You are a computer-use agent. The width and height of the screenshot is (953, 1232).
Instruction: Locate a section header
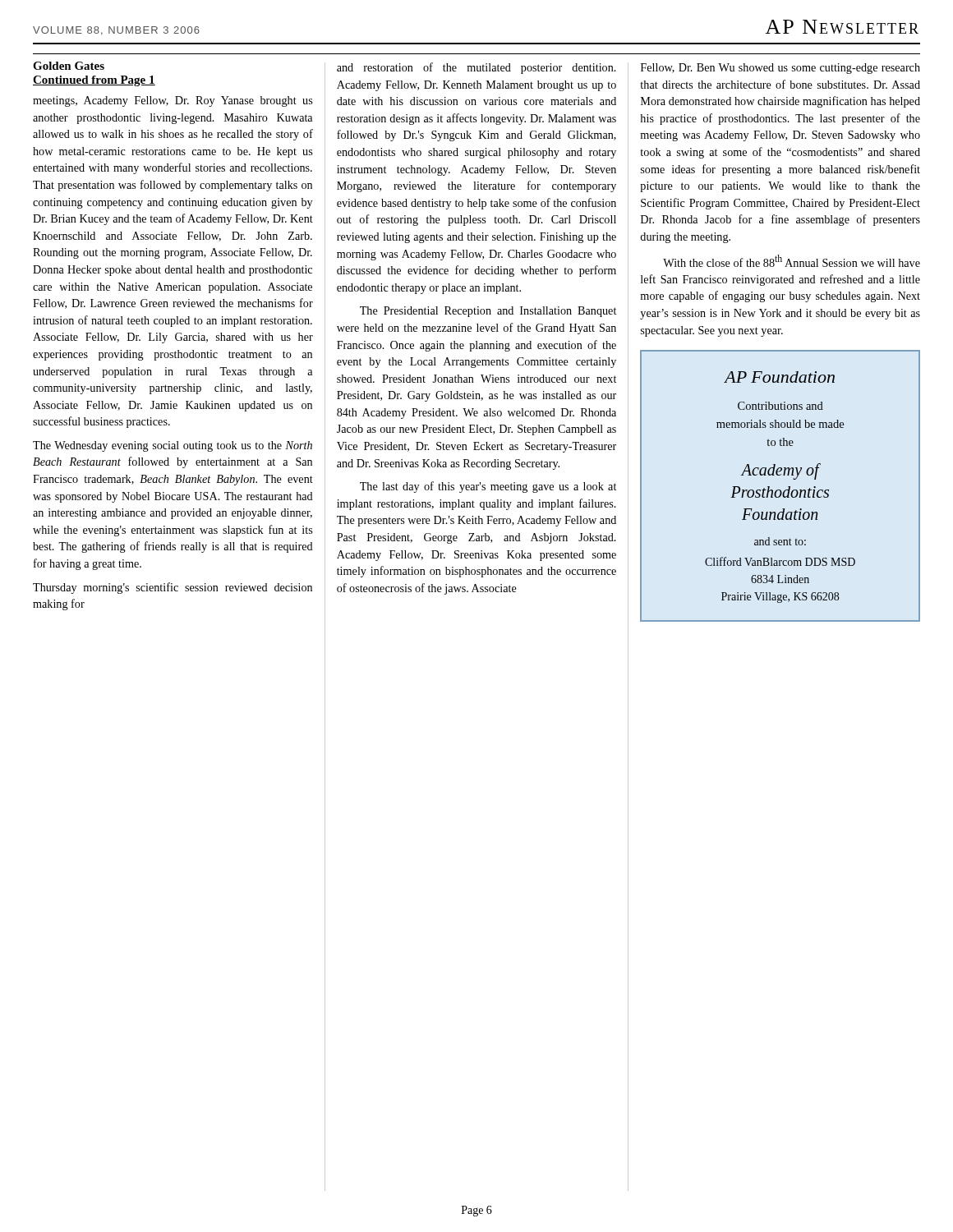pos(173,73)
